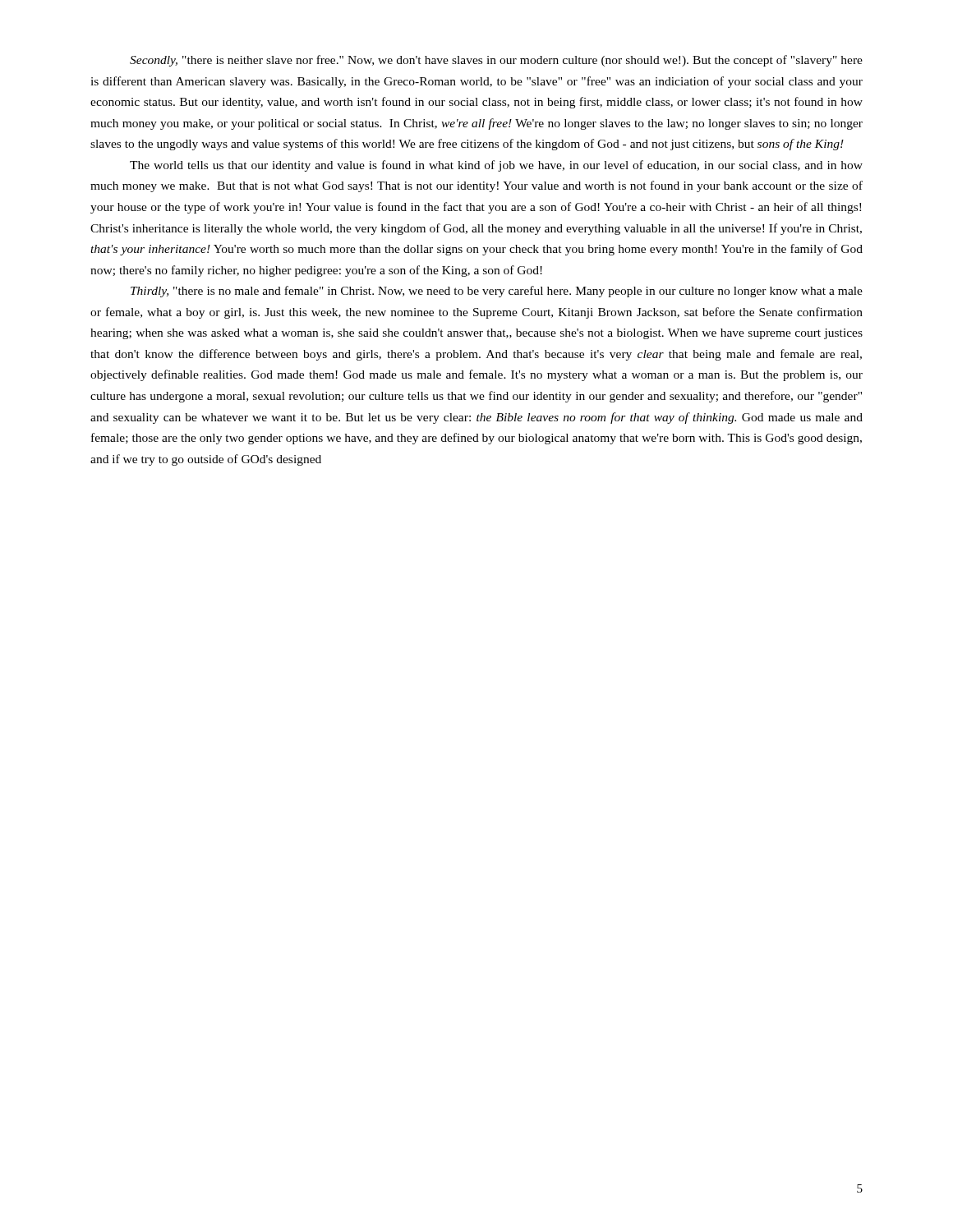Find the block on this page that starts "Thirdly, "there is"
This screenshot has width=953, height=1232.
pyautogui.click(x=476, y=375)
